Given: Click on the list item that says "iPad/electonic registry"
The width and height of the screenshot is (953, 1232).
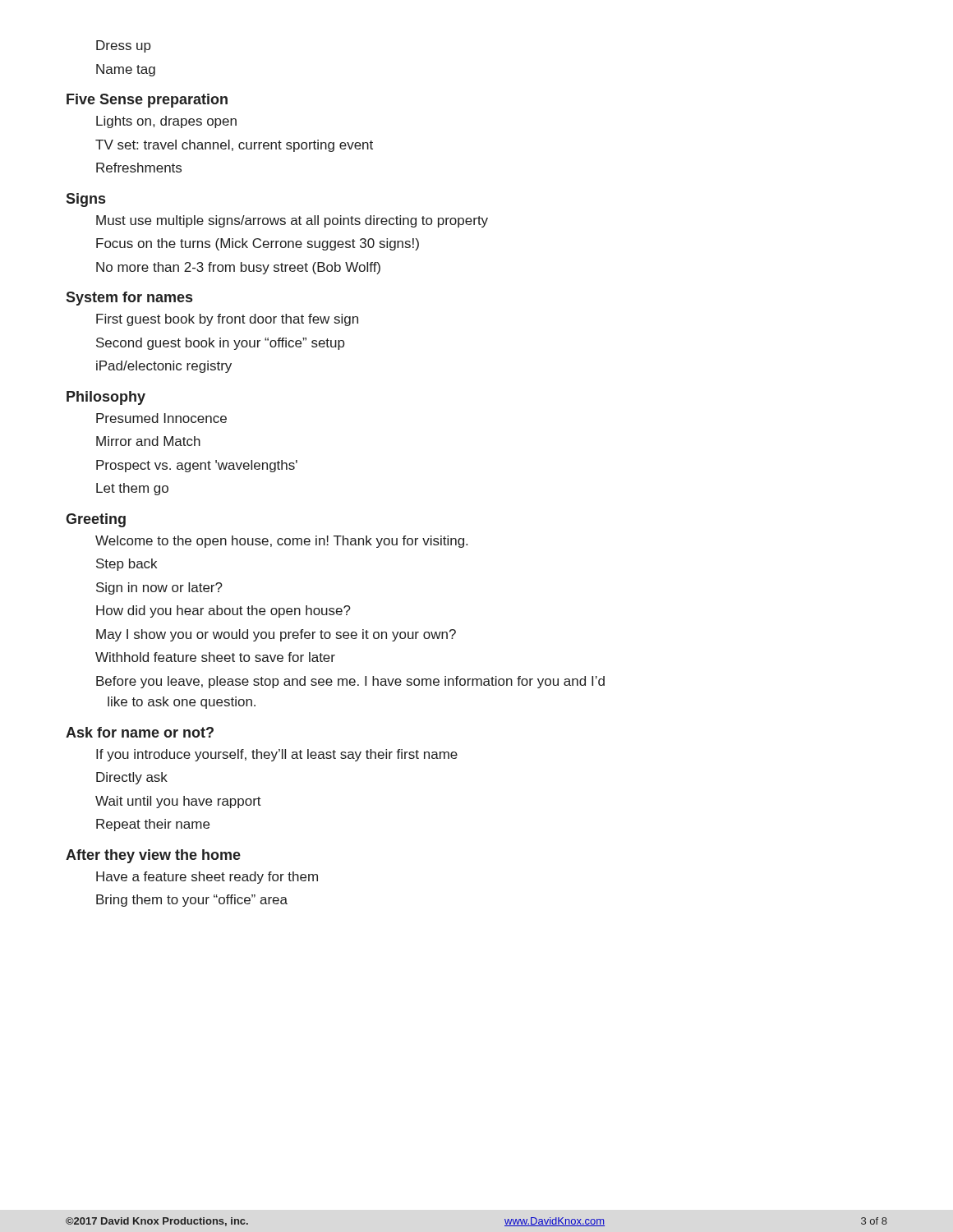Looking at the screenshot, I should 164,366.
